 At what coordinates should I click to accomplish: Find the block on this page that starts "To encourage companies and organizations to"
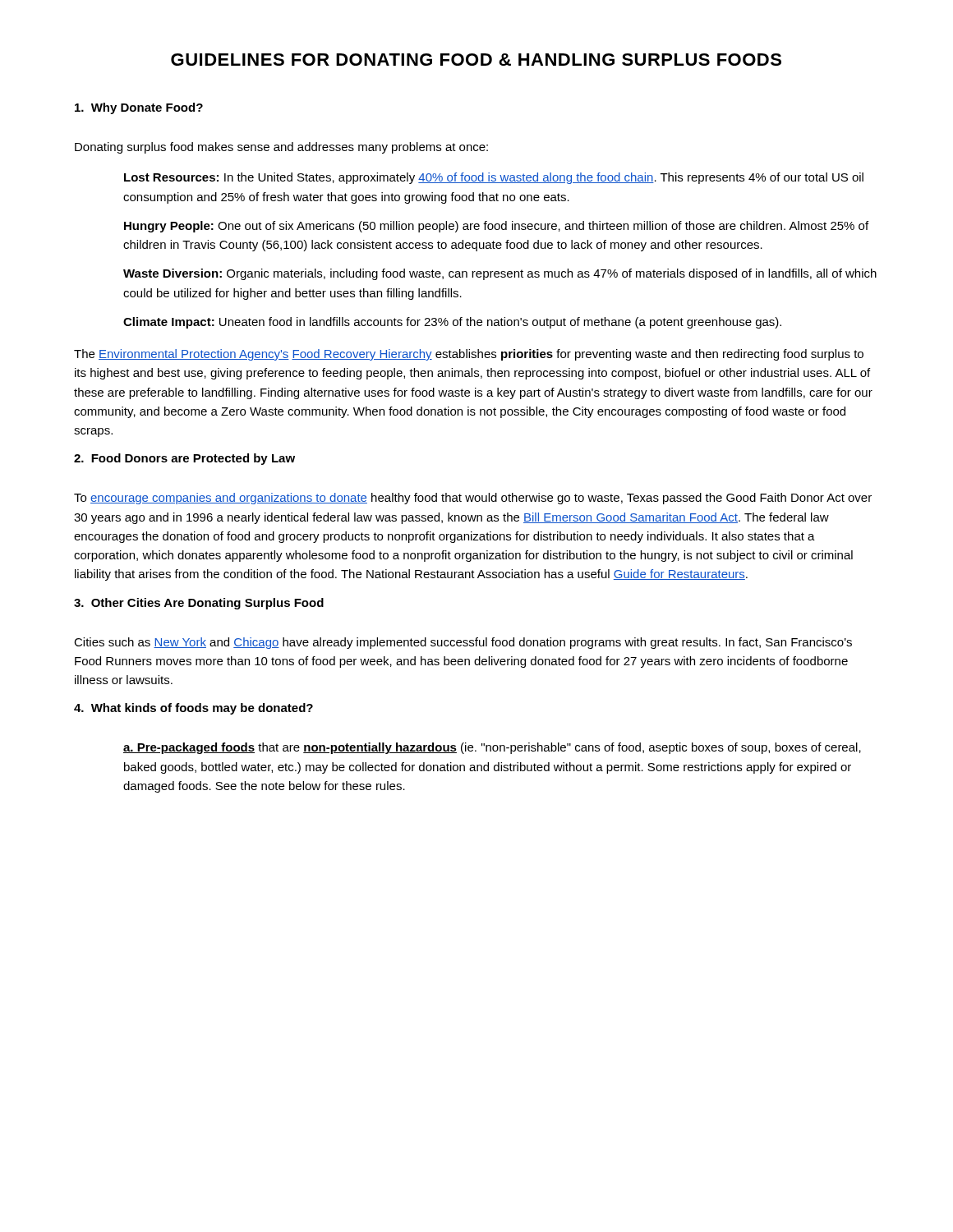click(476, 536)
